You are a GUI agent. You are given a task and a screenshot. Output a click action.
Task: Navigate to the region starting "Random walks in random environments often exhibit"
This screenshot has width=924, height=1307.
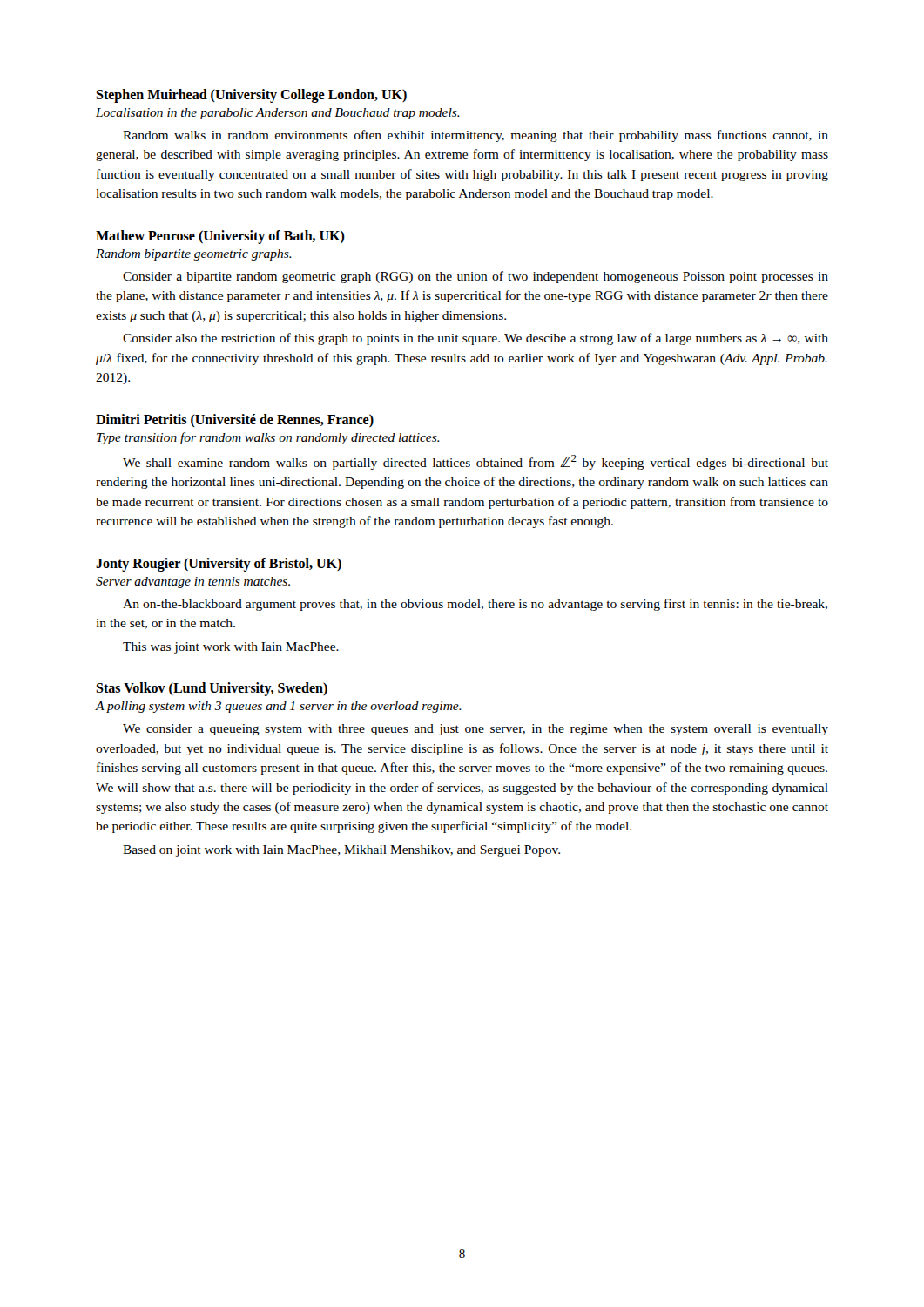tap(462, 164)
